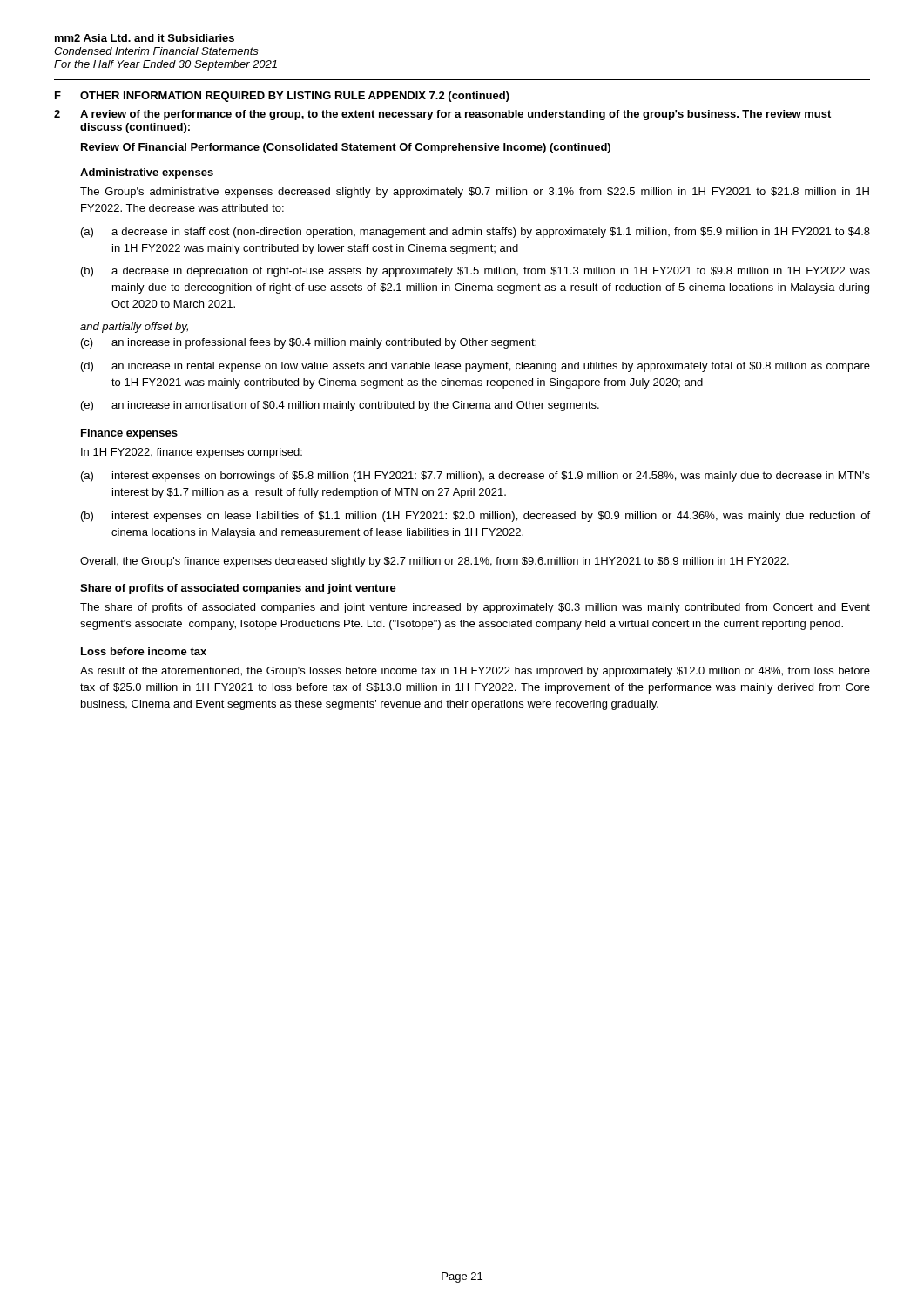
Task: Click on the list item containing "(e) an increase in amortisation"
Action: 475,406
